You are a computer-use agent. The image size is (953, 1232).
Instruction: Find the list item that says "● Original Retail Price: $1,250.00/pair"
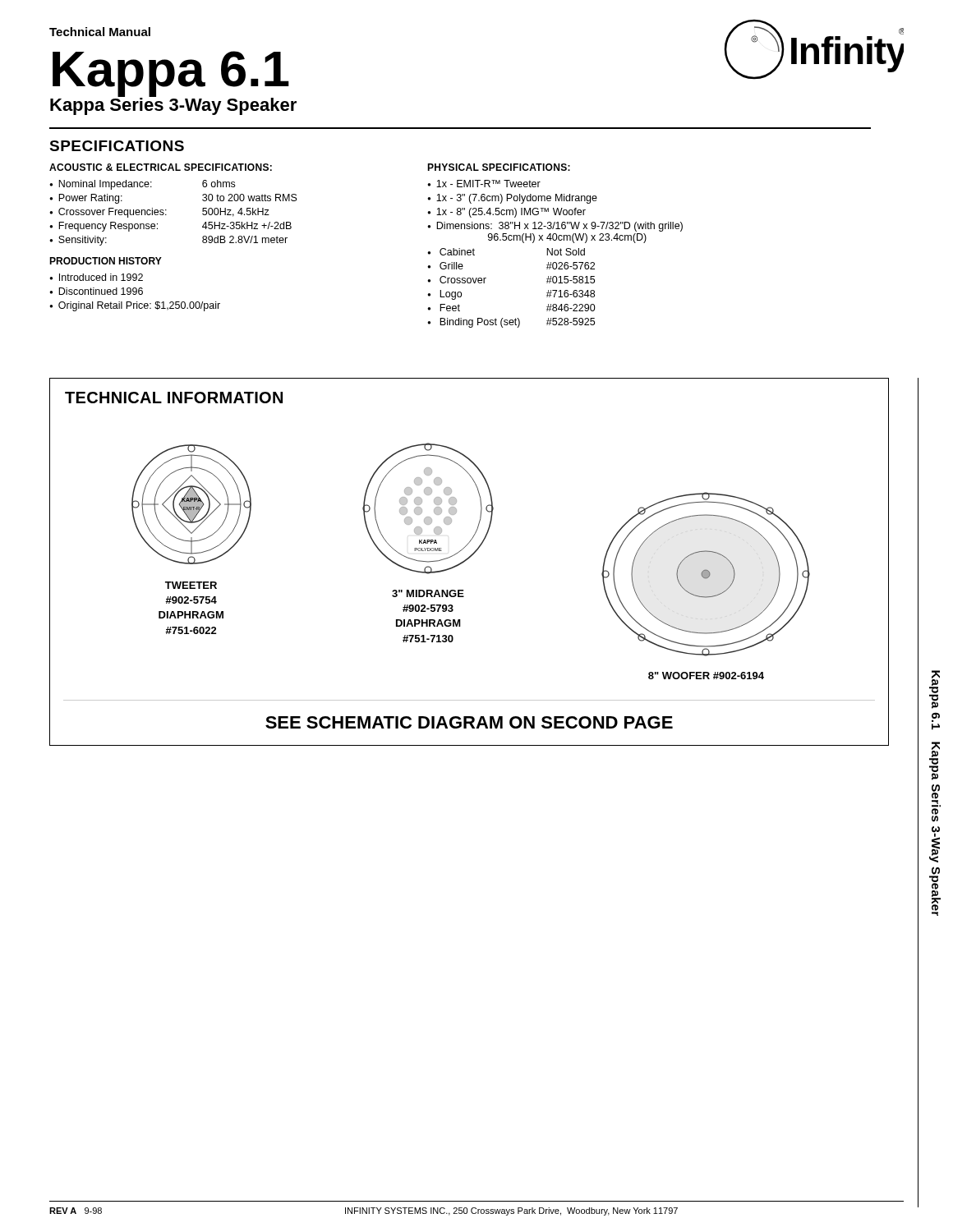135,306
